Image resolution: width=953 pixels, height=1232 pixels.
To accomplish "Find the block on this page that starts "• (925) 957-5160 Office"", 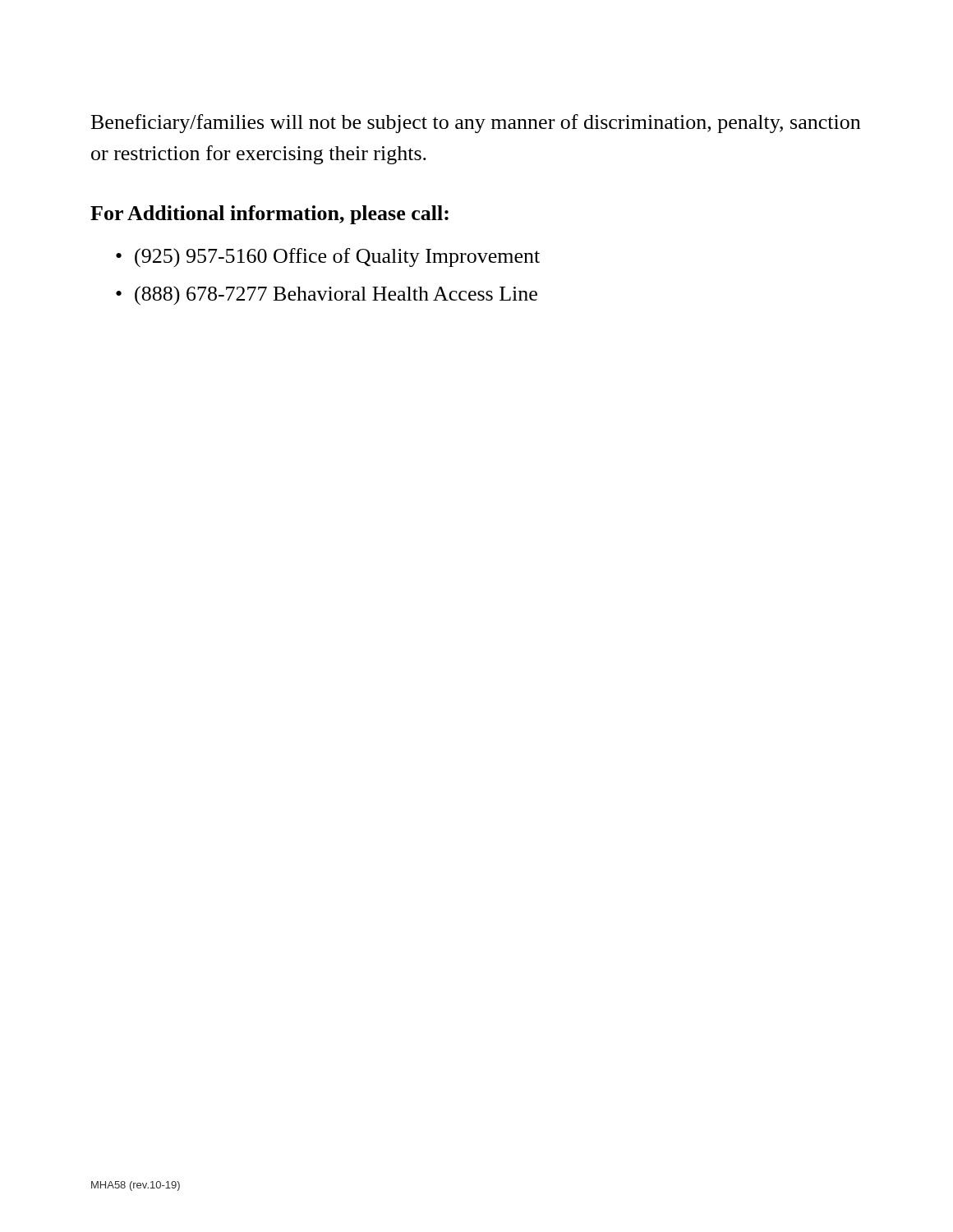I will coord(327,256).
